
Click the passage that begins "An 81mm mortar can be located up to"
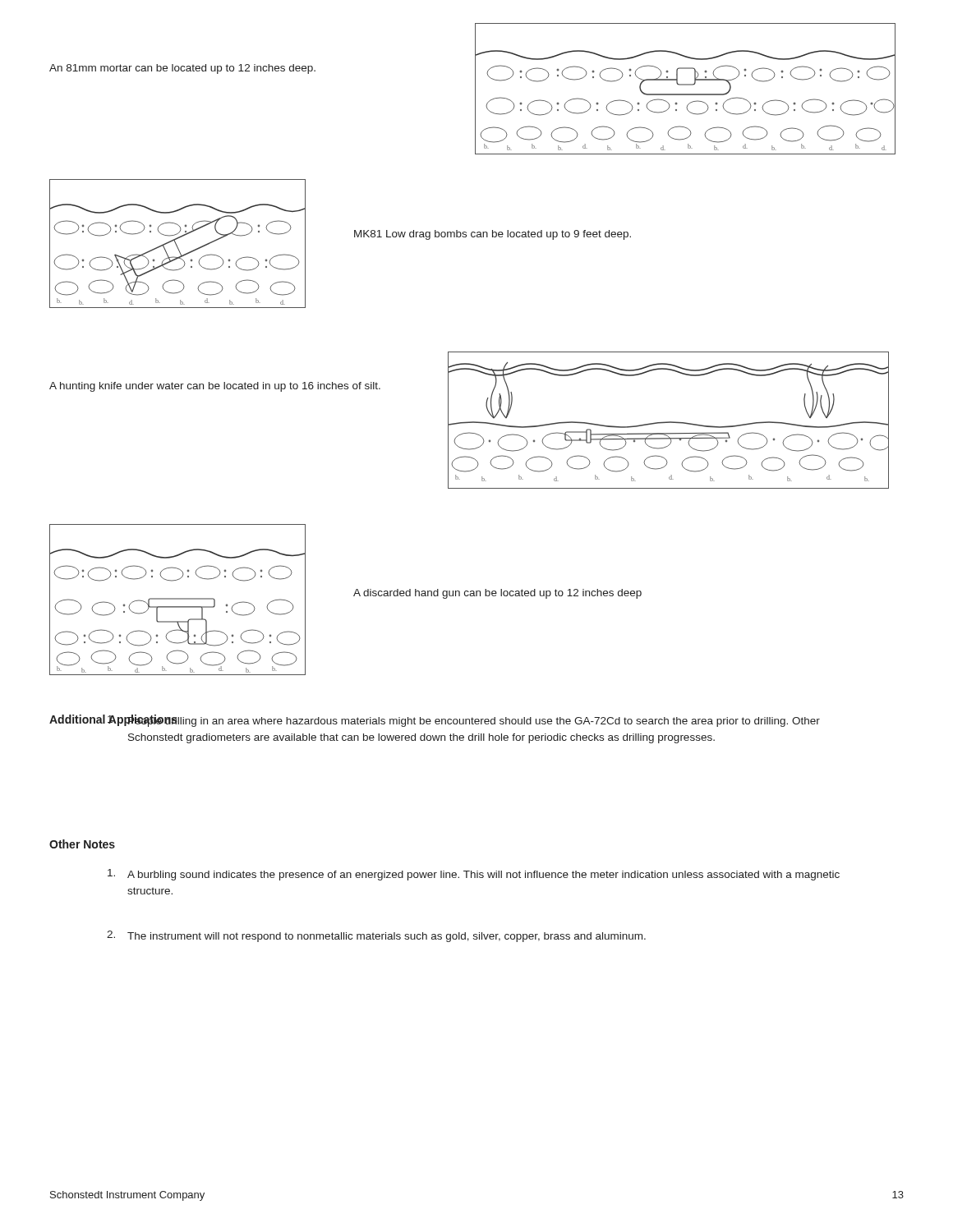(183, 68)
